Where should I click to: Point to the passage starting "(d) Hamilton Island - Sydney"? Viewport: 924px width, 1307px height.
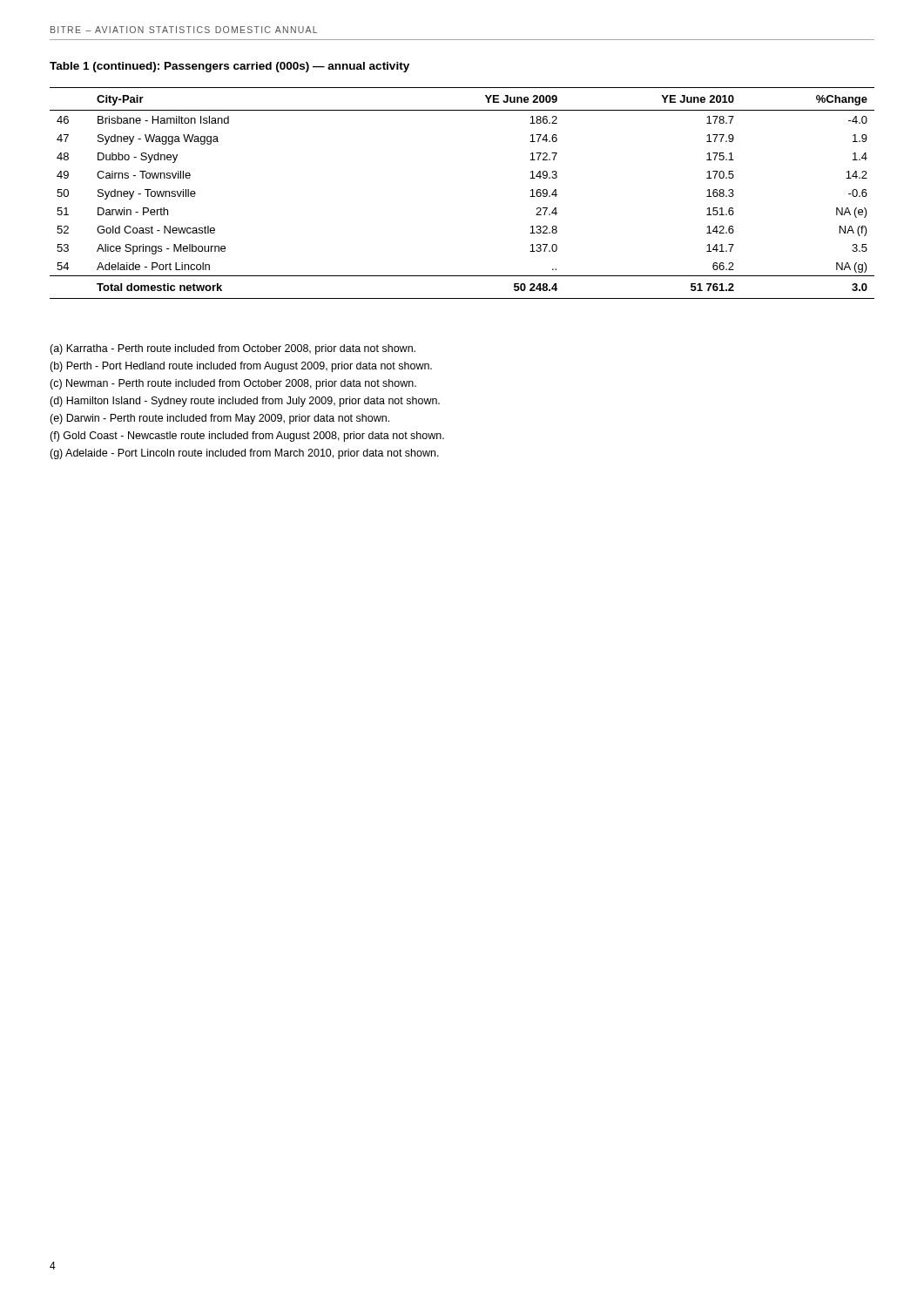click(x=245, y=401)
